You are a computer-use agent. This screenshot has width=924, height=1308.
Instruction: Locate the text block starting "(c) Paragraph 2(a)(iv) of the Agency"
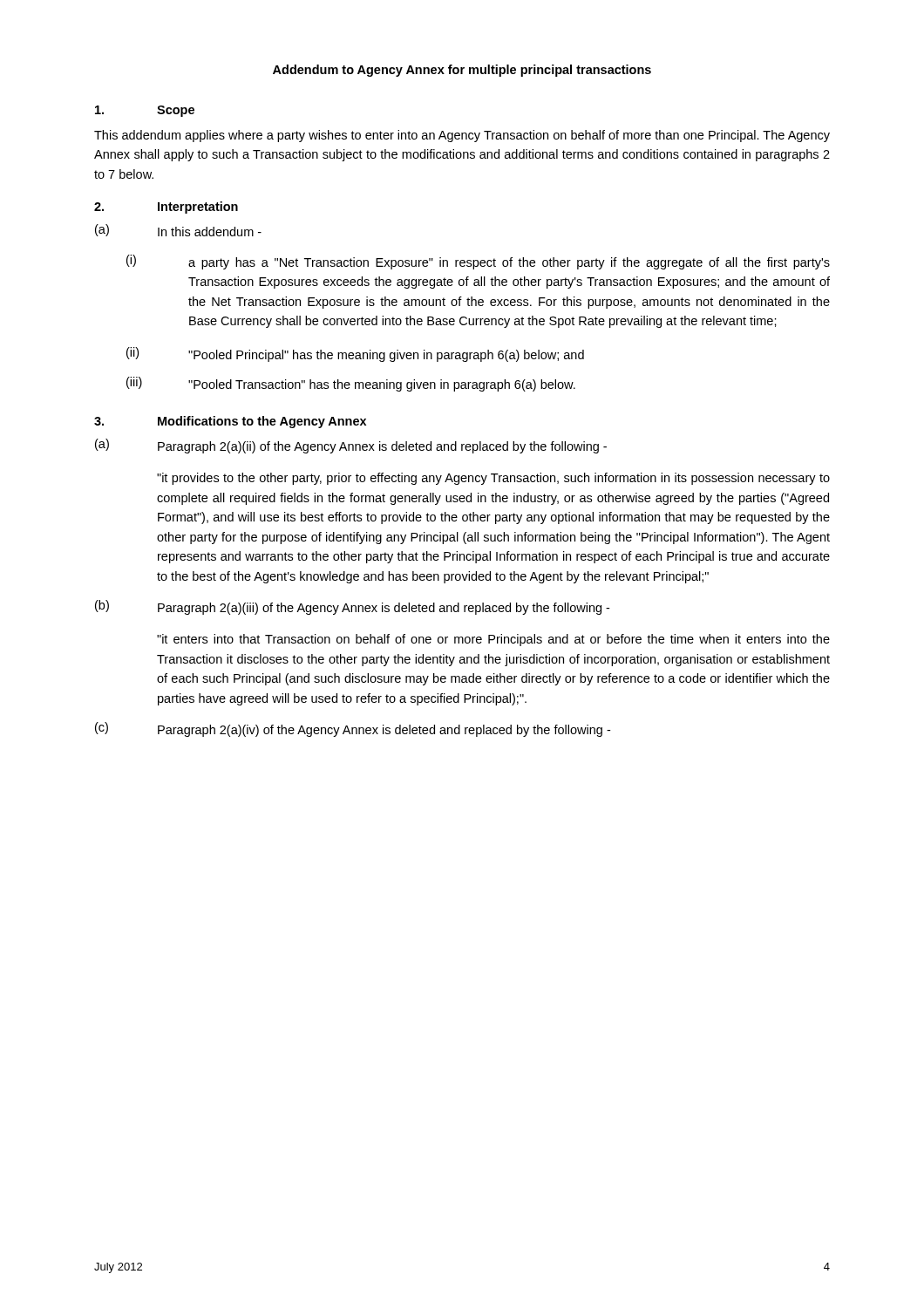coord(462,730)
